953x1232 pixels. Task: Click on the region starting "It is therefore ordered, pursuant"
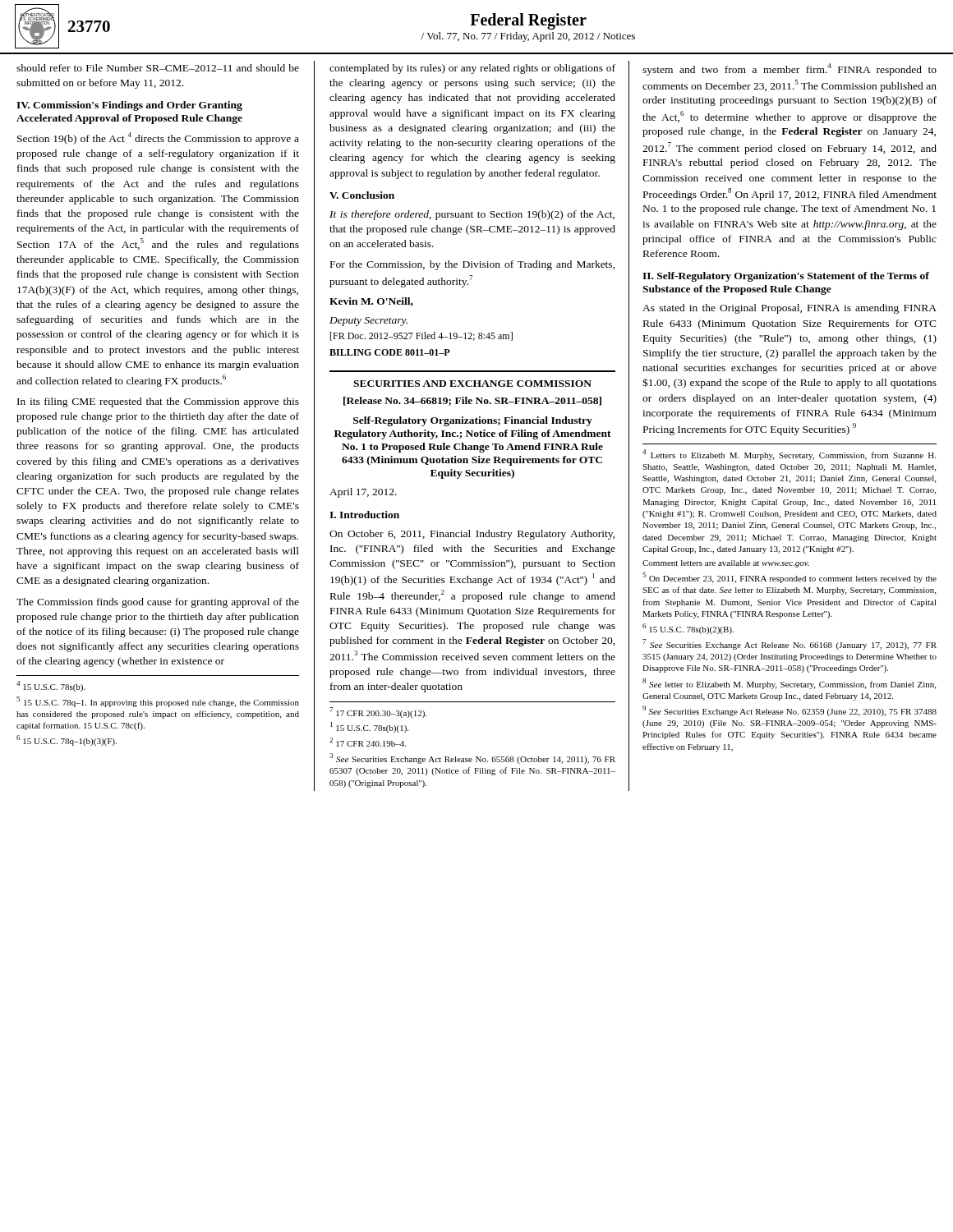[472, 215]
